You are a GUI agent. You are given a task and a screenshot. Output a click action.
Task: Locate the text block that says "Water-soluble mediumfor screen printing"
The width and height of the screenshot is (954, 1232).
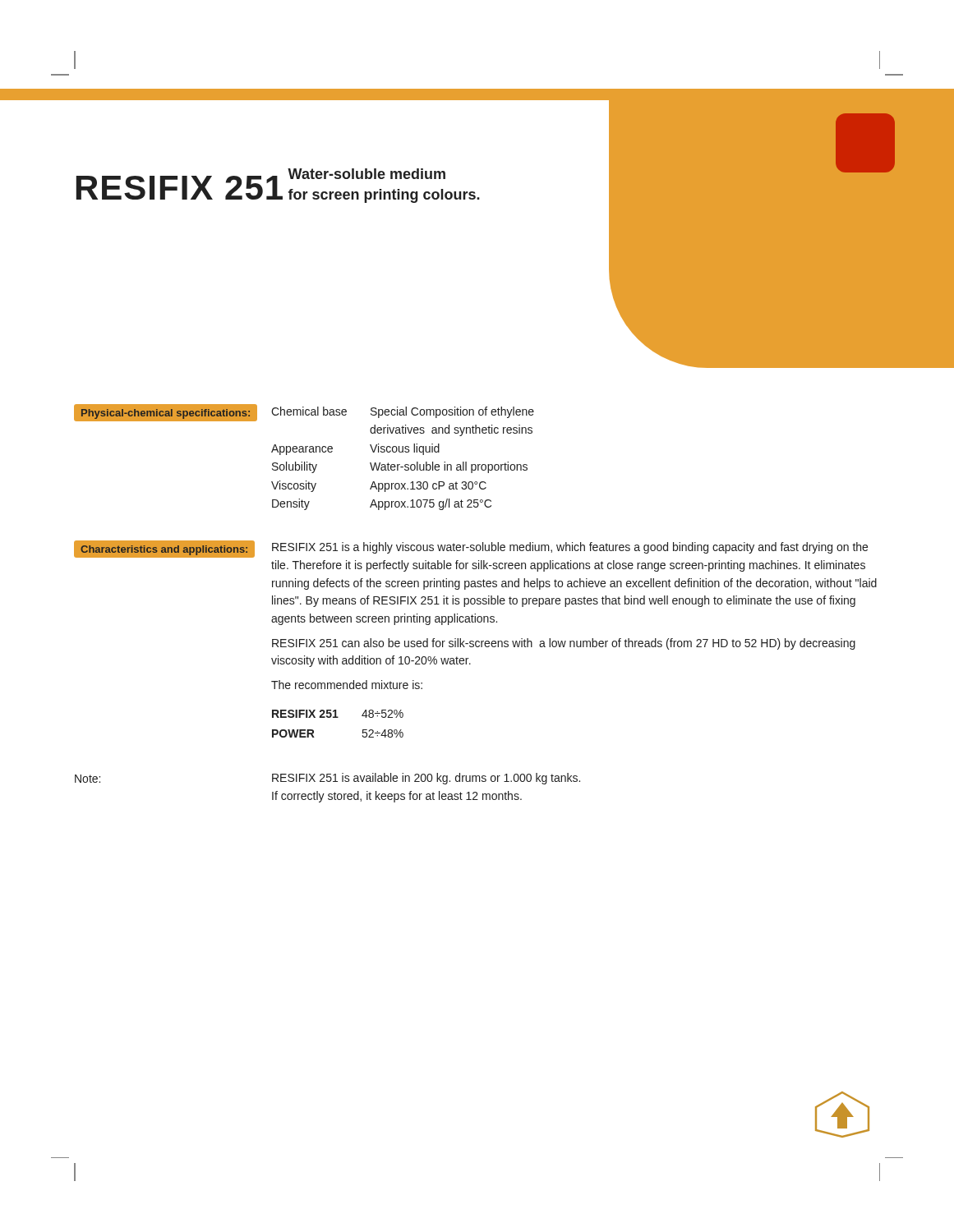coord(384,185)
